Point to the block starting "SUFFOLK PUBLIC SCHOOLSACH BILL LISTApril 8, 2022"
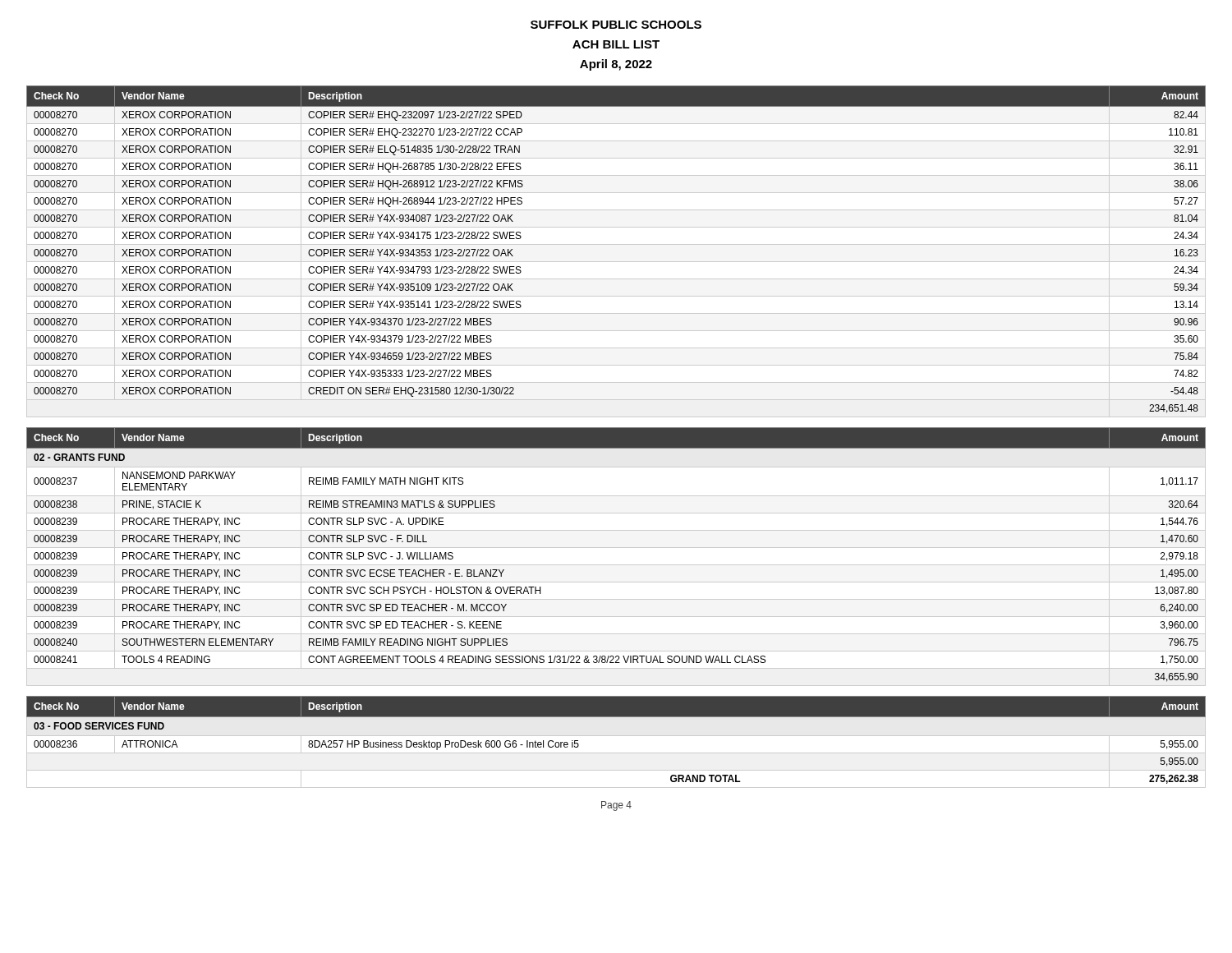Image resolution: width=1232 pixels, height=953 pixels. pyautogui.click(x=616, y=44)
